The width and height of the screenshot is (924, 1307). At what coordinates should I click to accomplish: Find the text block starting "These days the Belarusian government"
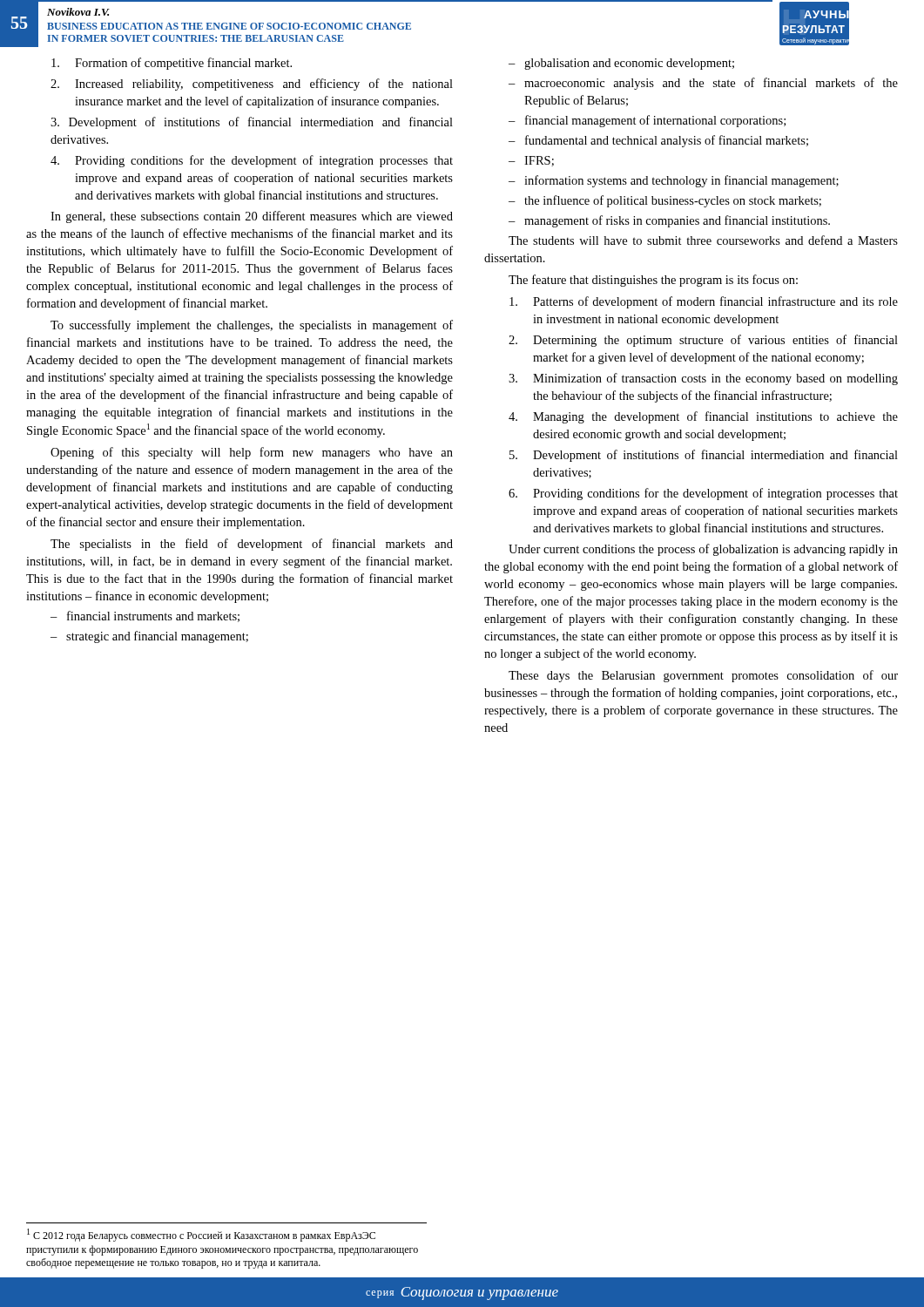691,701
